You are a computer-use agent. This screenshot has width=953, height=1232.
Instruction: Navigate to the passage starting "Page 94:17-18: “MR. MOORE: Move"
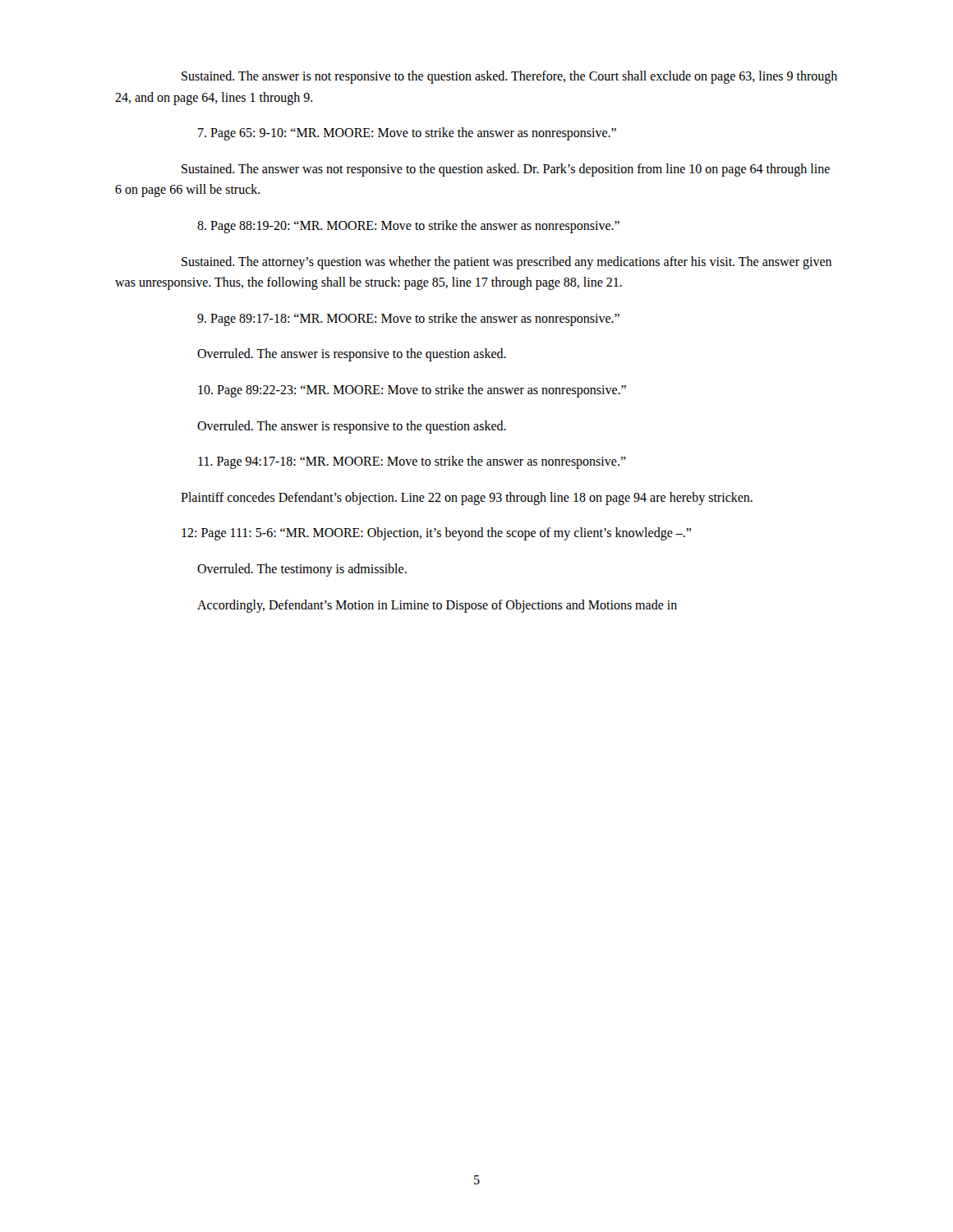476,462
